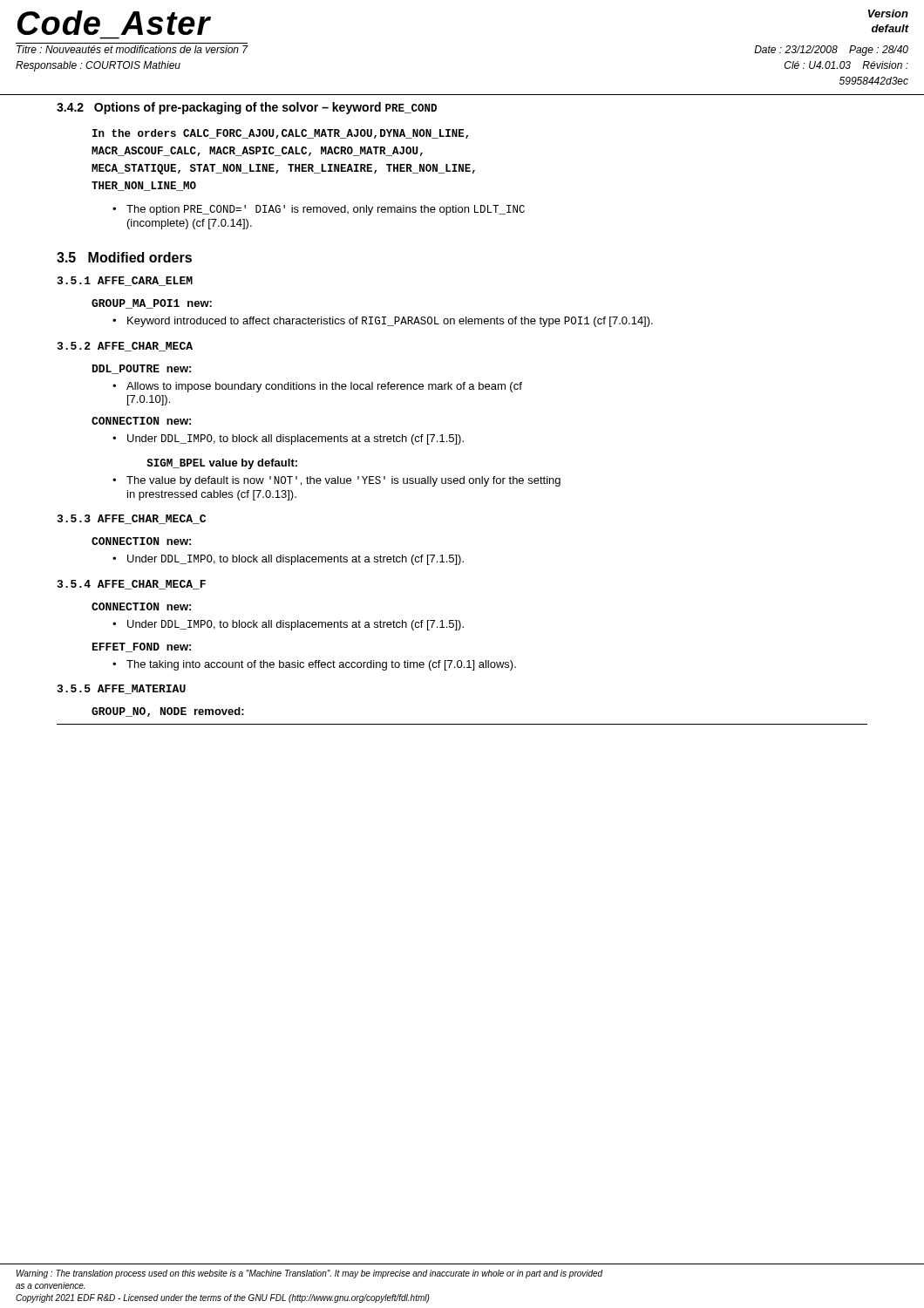Image resolution: width=924 pixels, height=1308 pixels.
Task: Find the block on this page that starts "In the orders"
Action: click(284, 160)
